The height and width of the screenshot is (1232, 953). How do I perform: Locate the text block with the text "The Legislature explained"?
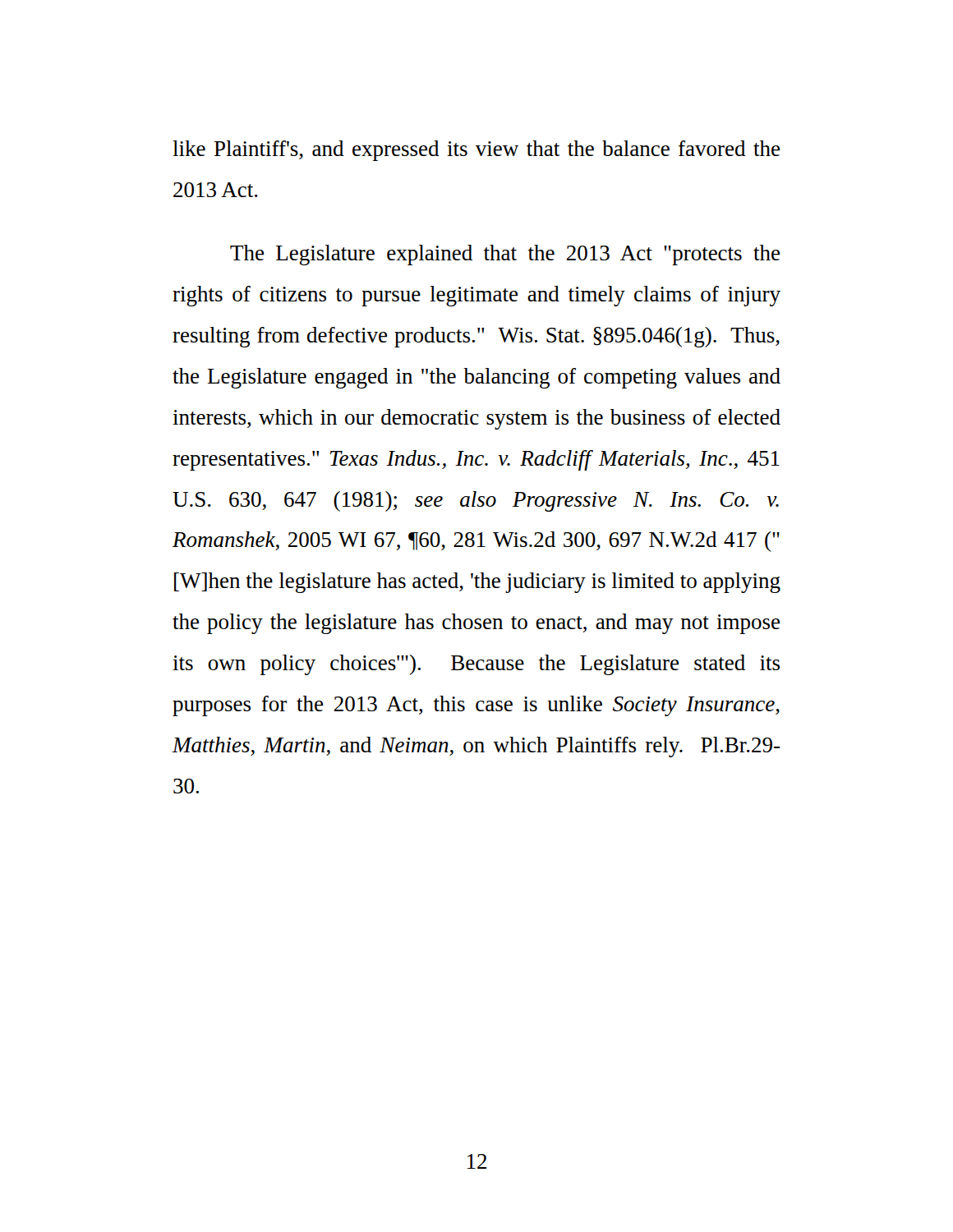(x=505, y=255)
